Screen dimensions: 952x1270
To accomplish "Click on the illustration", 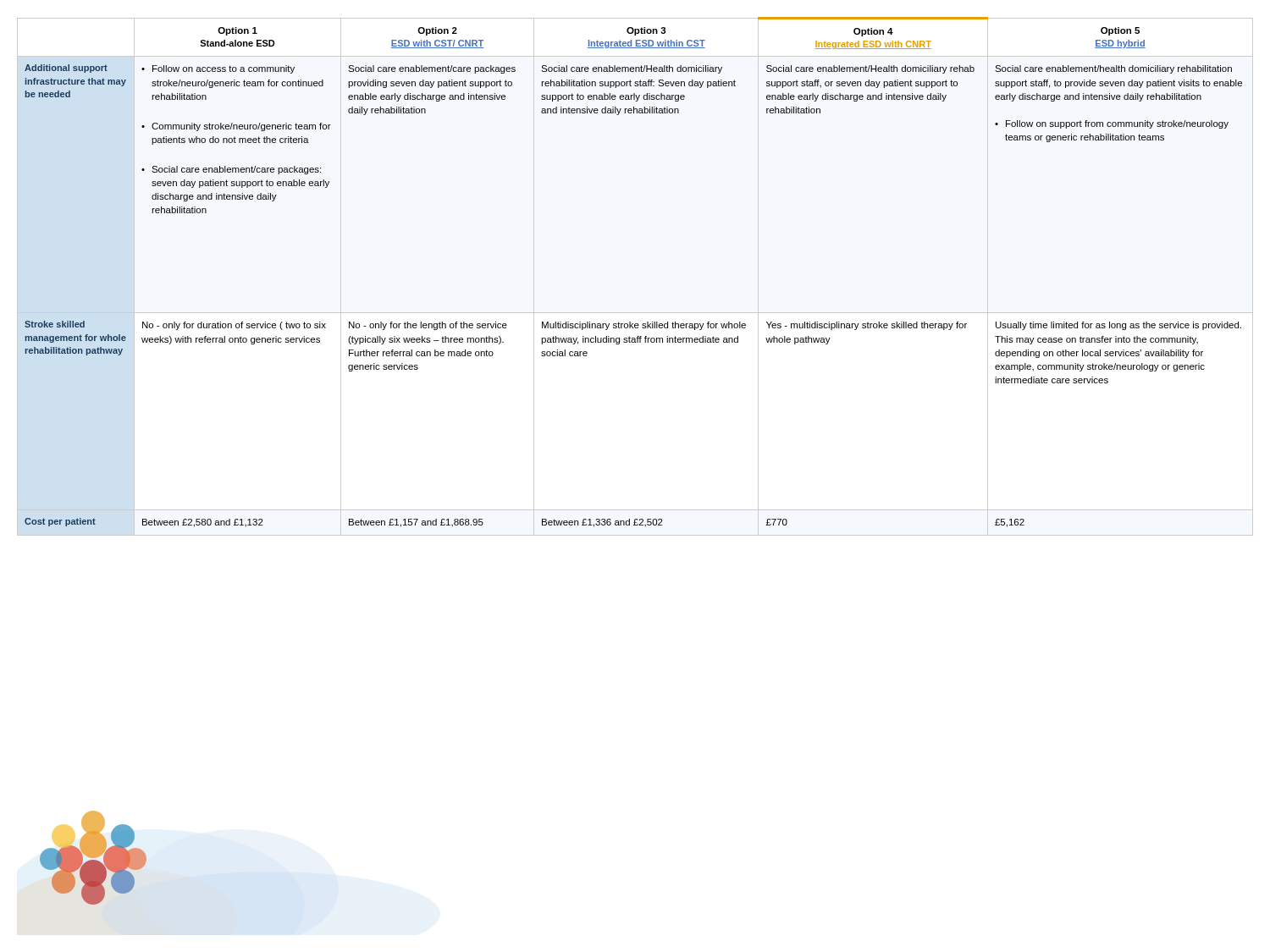I will [635, 853].
